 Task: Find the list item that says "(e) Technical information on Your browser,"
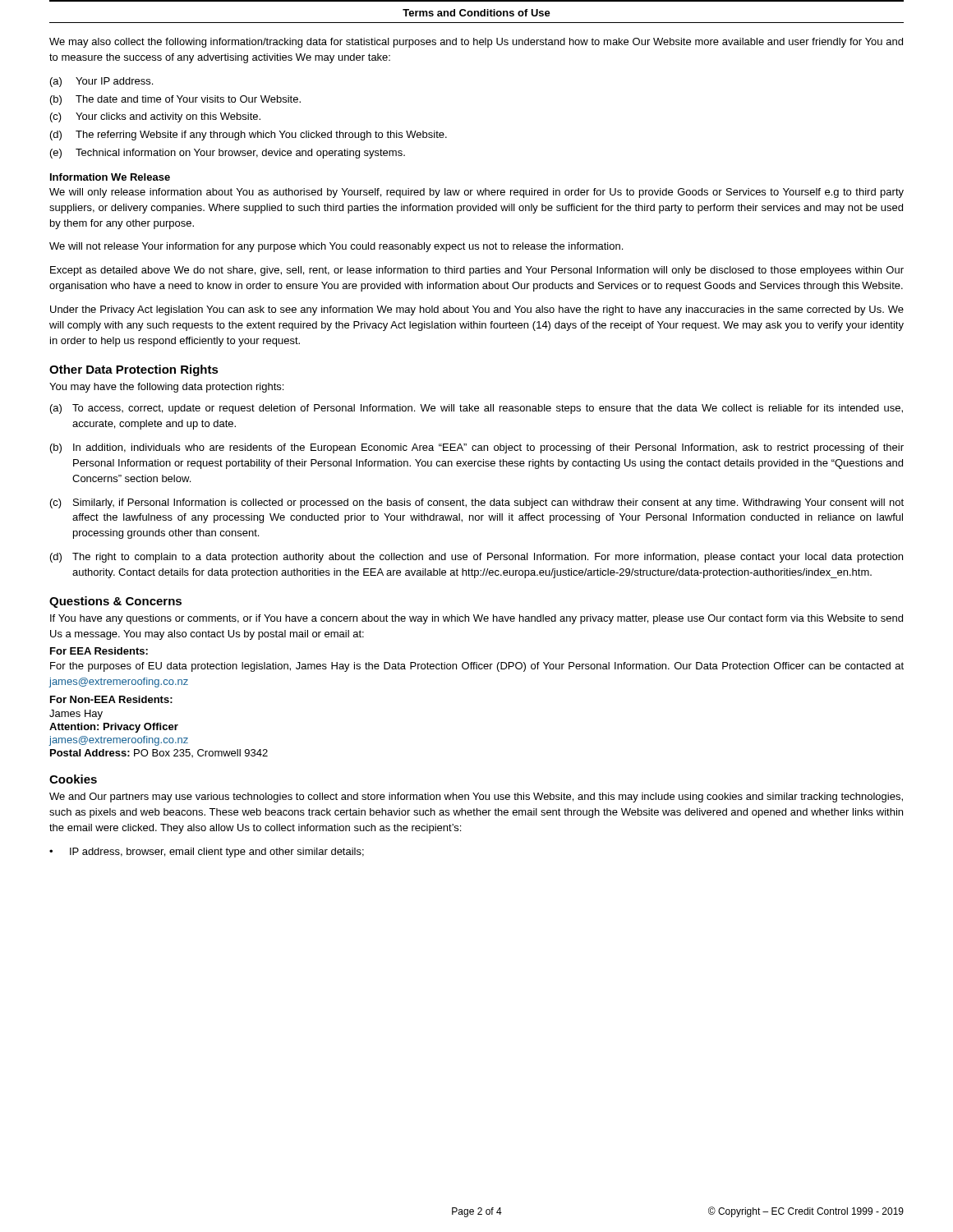click(228, 154)
